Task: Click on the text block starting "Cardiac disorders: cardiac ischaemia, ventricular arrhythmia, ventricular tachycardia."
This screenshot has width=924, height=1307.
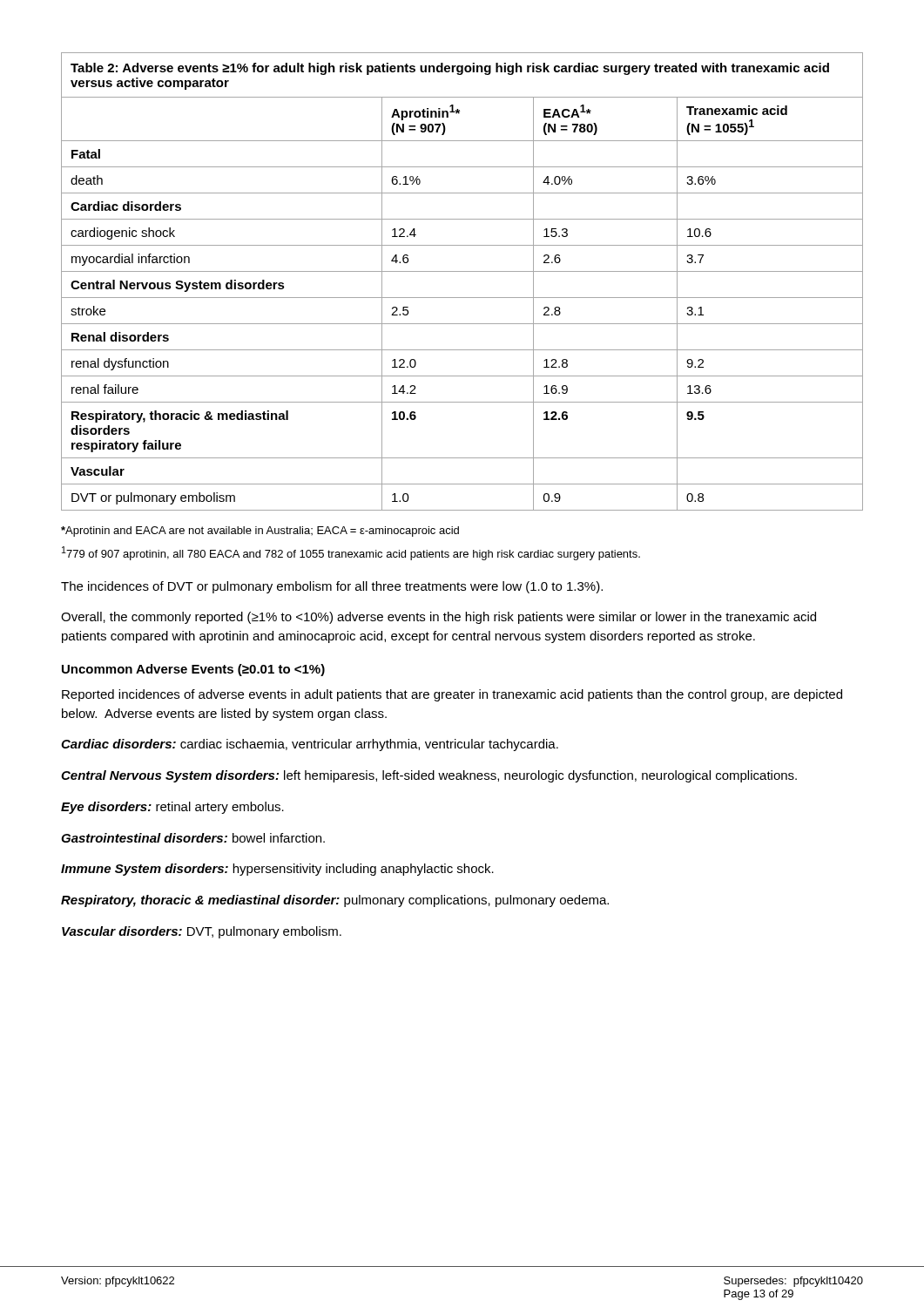Action: 310,744
